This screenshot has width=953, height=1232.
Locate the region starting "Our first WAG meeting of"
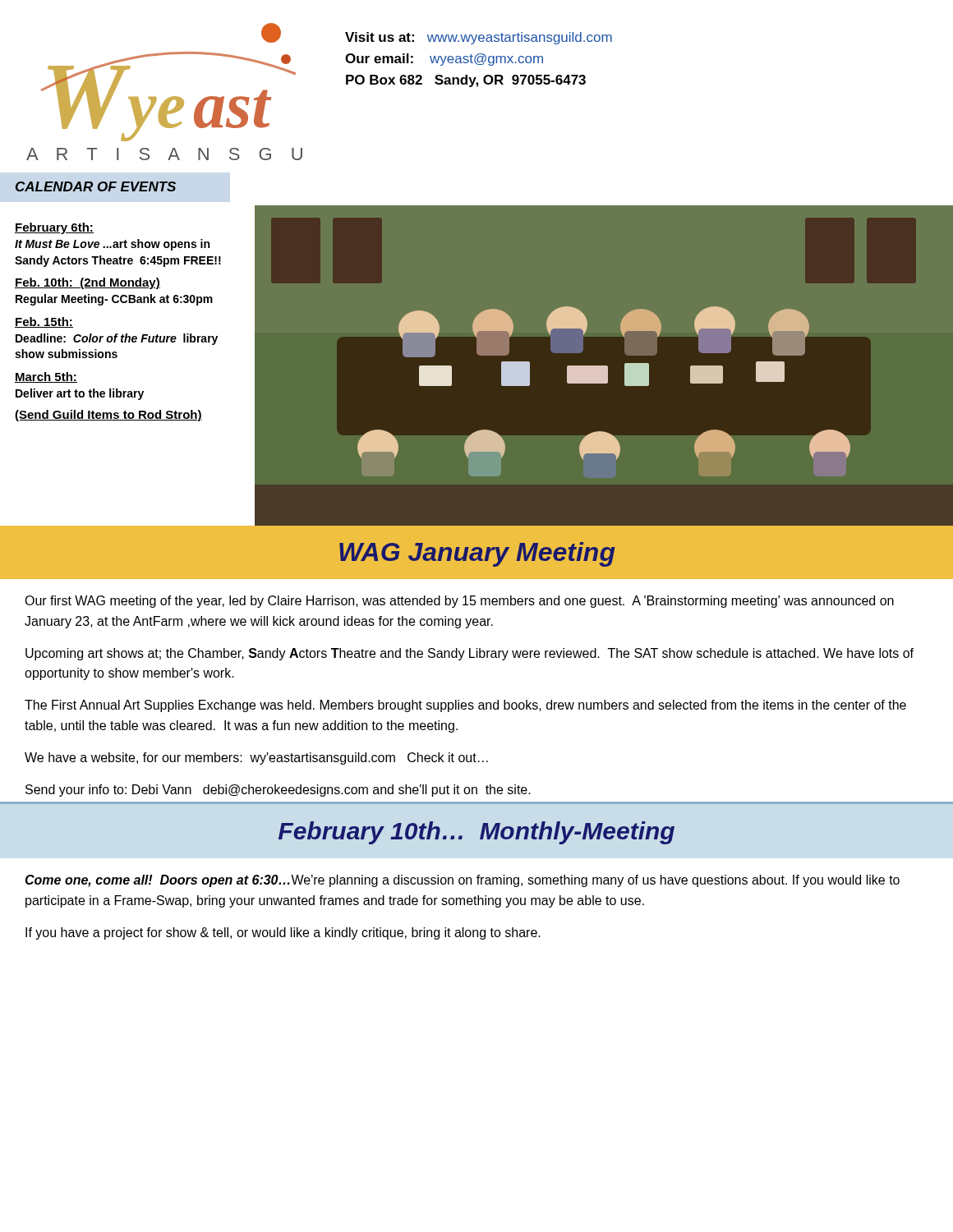(x=459, y=611)
